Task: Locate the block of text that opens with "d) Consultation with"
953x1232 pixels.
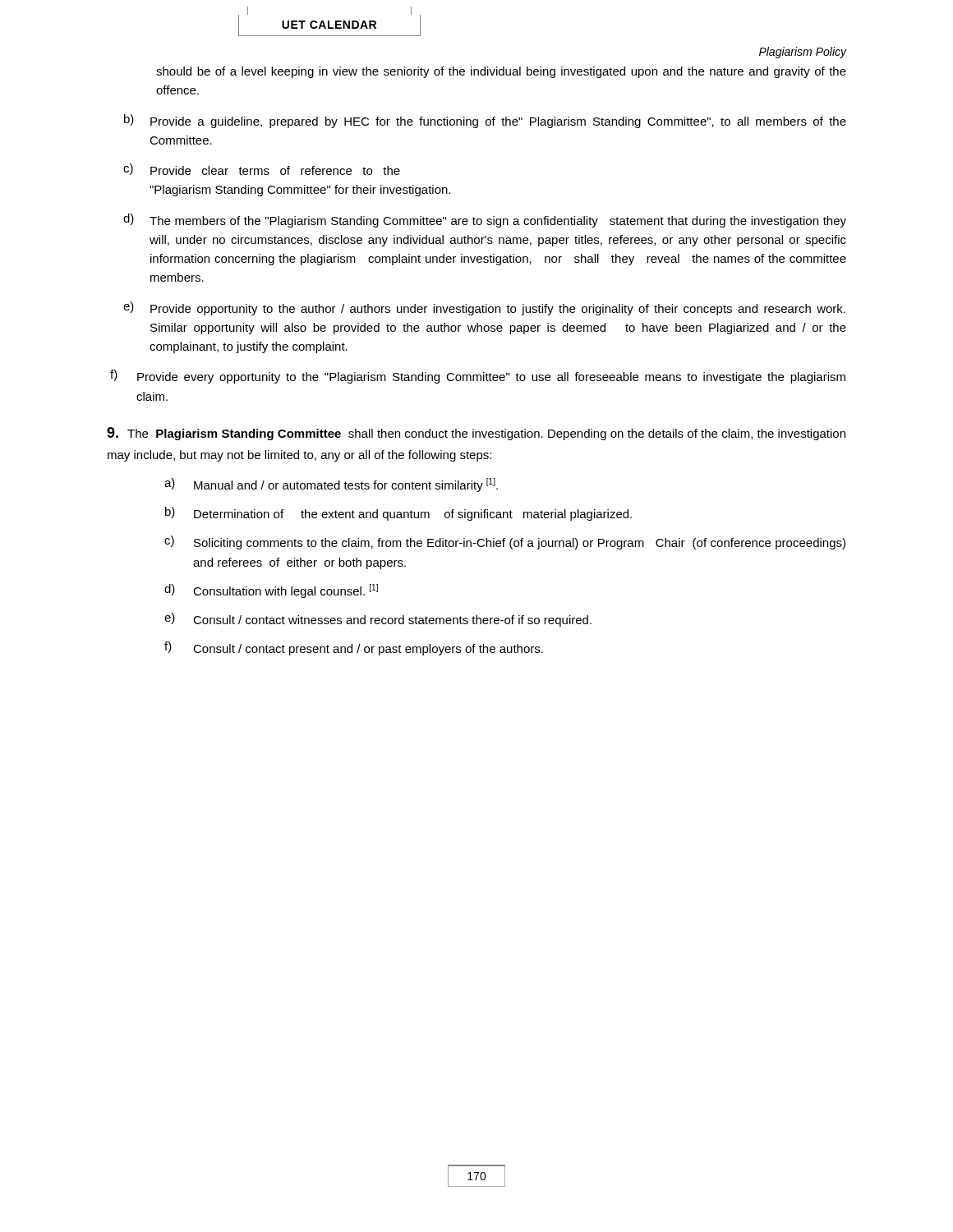Action: [x=271, y=591]
